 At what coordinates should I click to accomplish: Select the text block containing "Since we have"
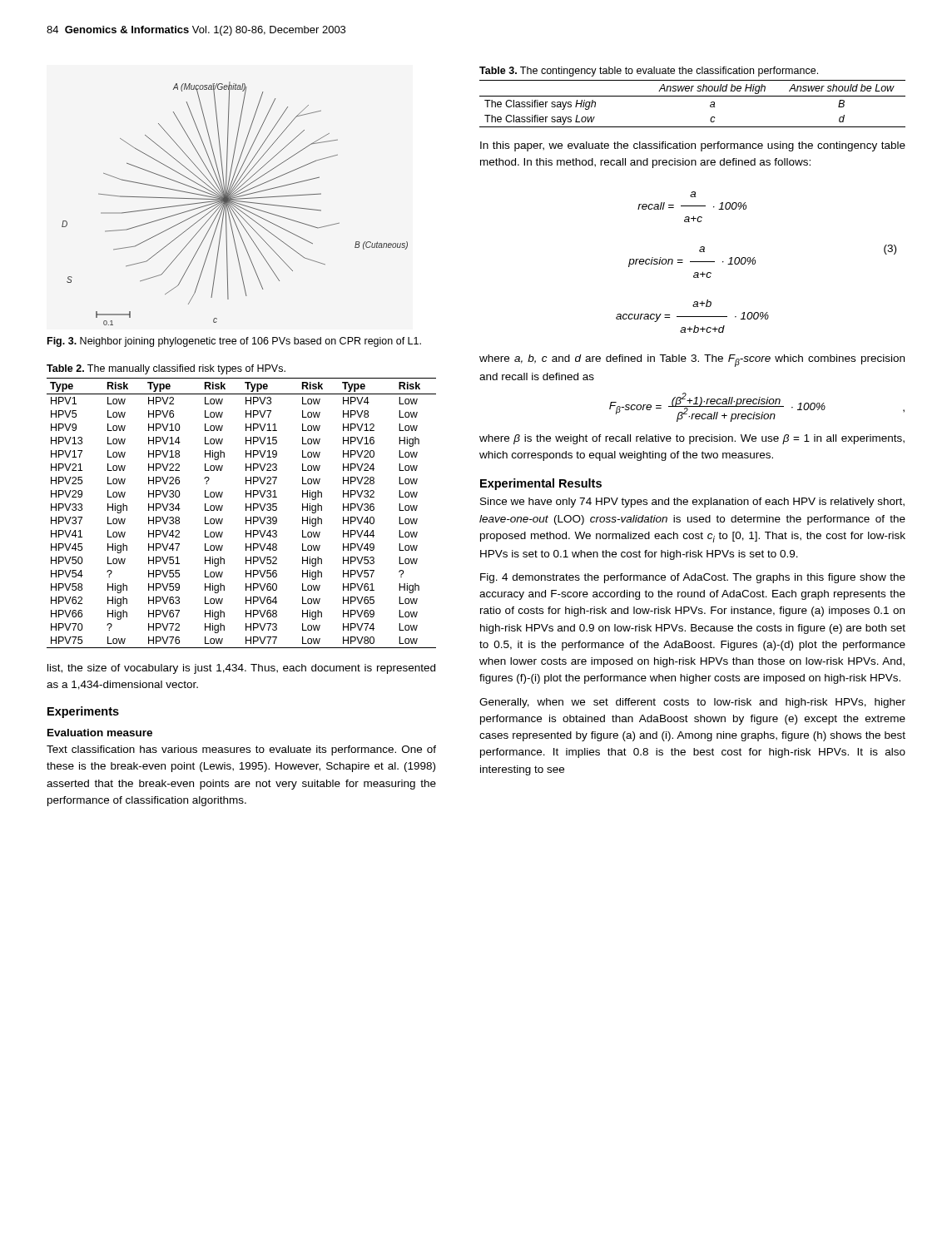coord(692,527)
